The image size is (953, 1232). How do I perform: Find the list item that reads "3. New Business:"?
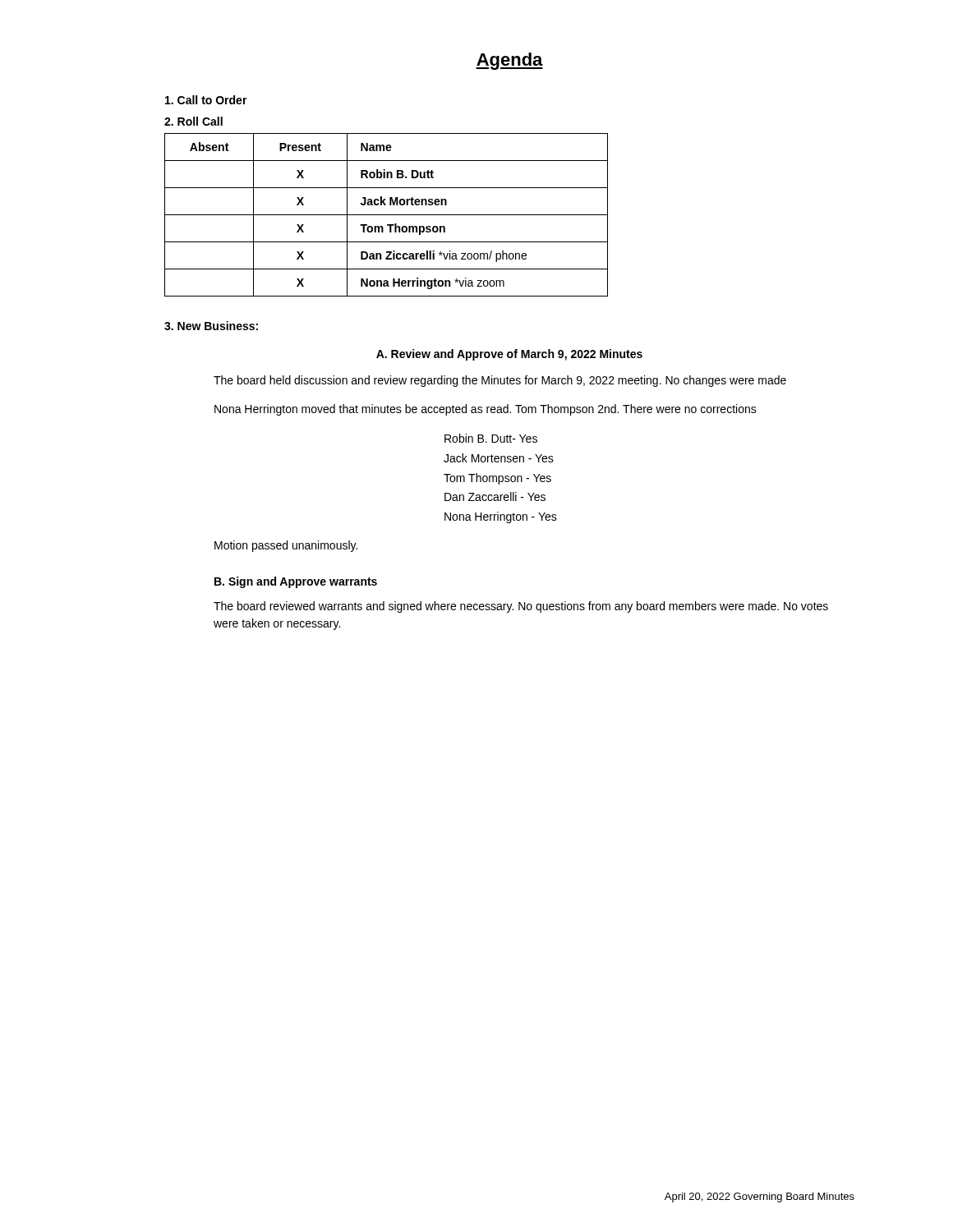(x=212, y=326)
